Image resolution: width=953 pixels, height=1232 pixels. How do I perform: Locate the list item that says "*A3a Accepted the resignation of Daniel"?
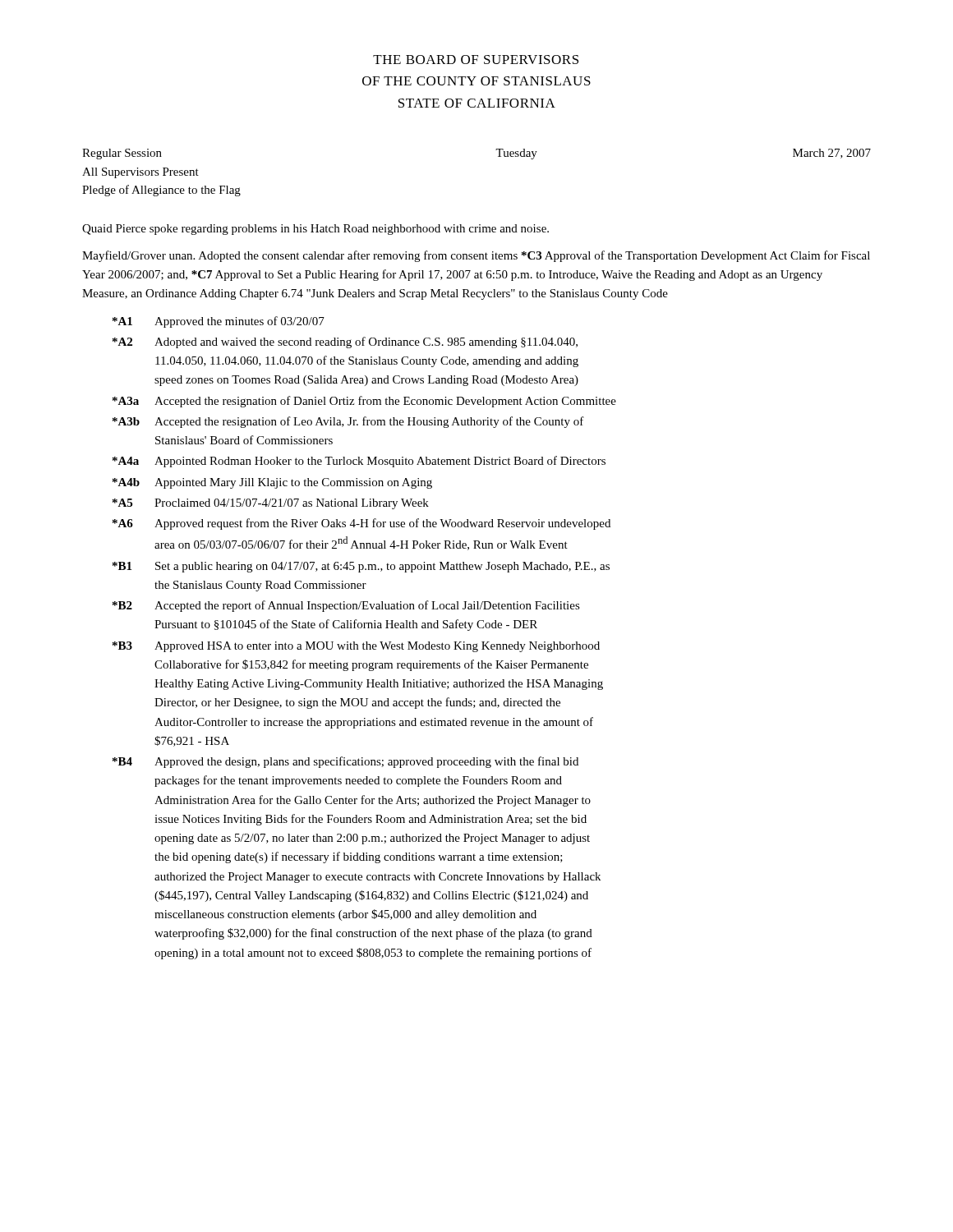[476, 401]
